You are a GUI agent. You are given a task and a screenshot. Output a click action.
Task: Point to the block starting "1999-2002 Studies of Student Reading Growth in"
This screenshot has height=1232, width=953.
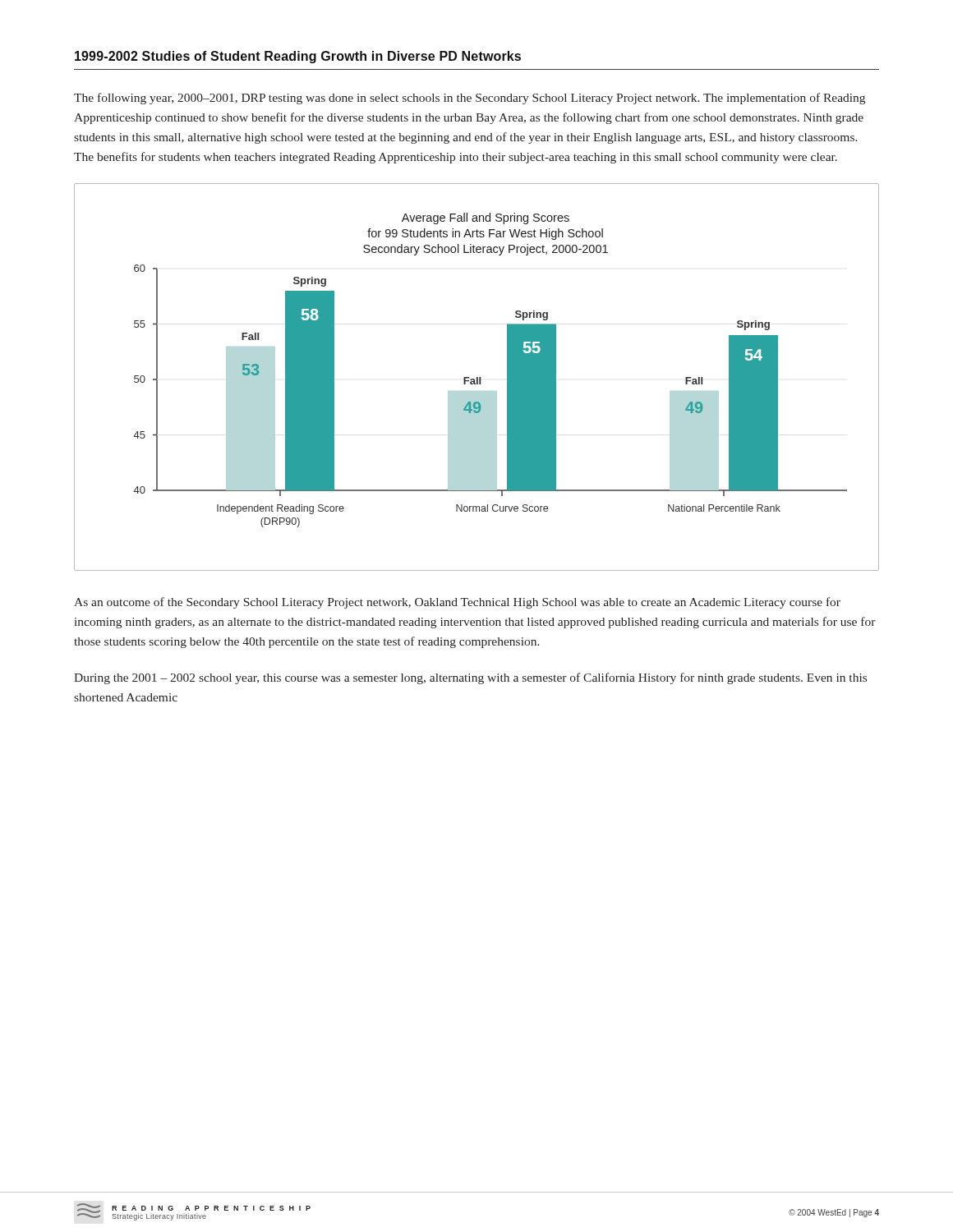tap(298, 56)
